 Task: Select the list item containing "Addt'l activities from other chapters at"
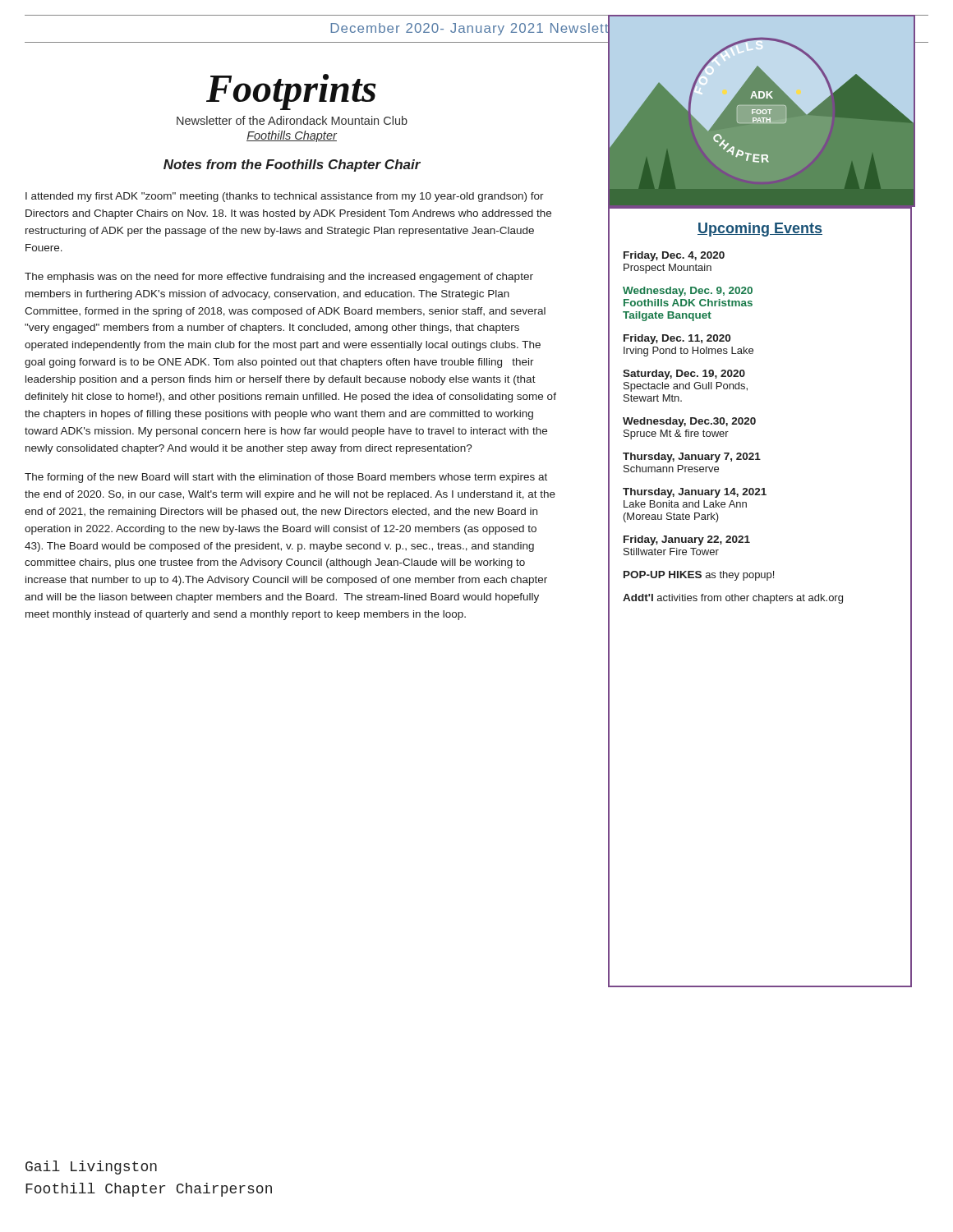(760, 598)
